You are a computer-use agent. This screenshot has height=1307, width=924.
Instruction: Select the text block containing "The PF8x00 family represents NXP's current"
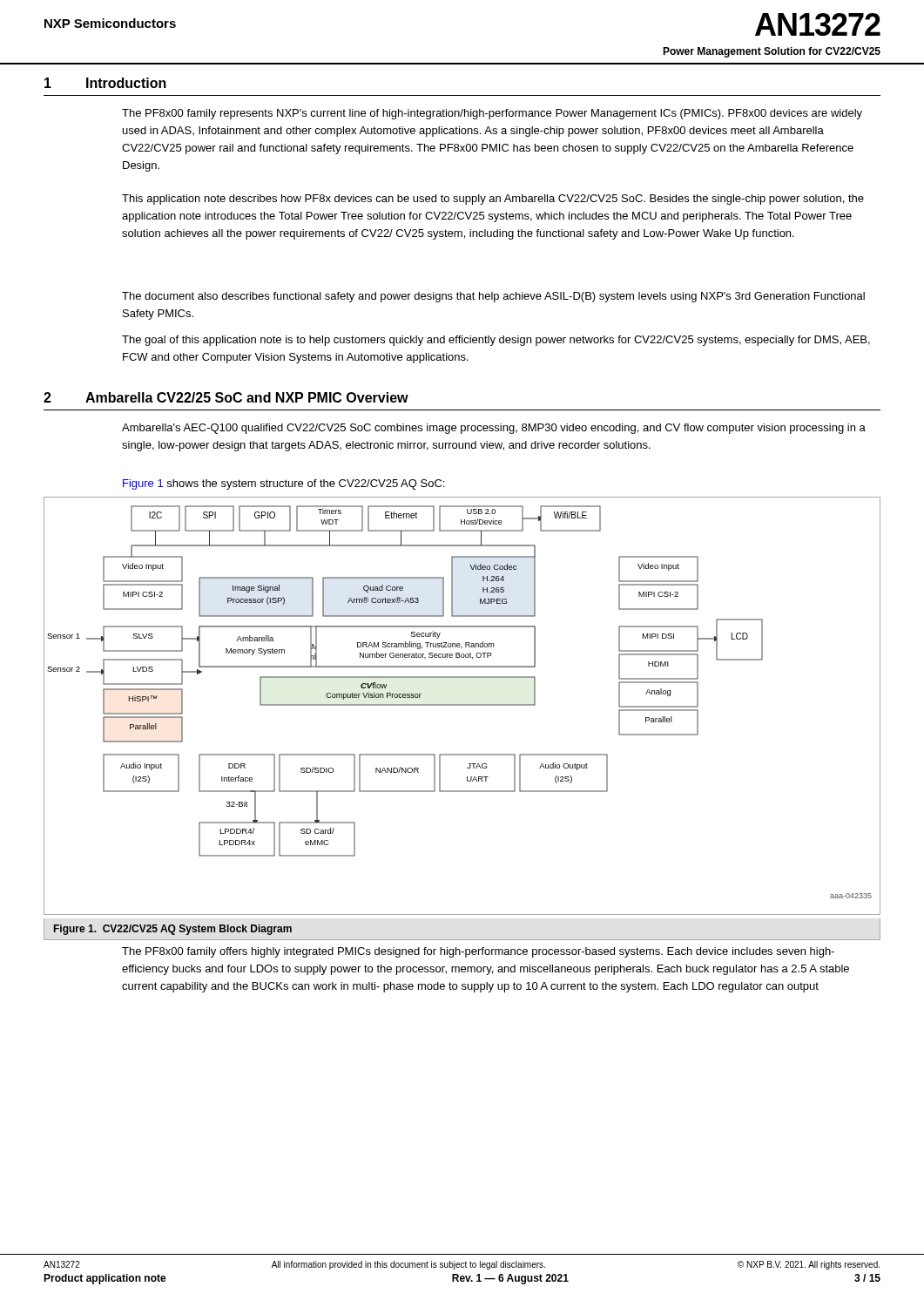click(501, 140)
